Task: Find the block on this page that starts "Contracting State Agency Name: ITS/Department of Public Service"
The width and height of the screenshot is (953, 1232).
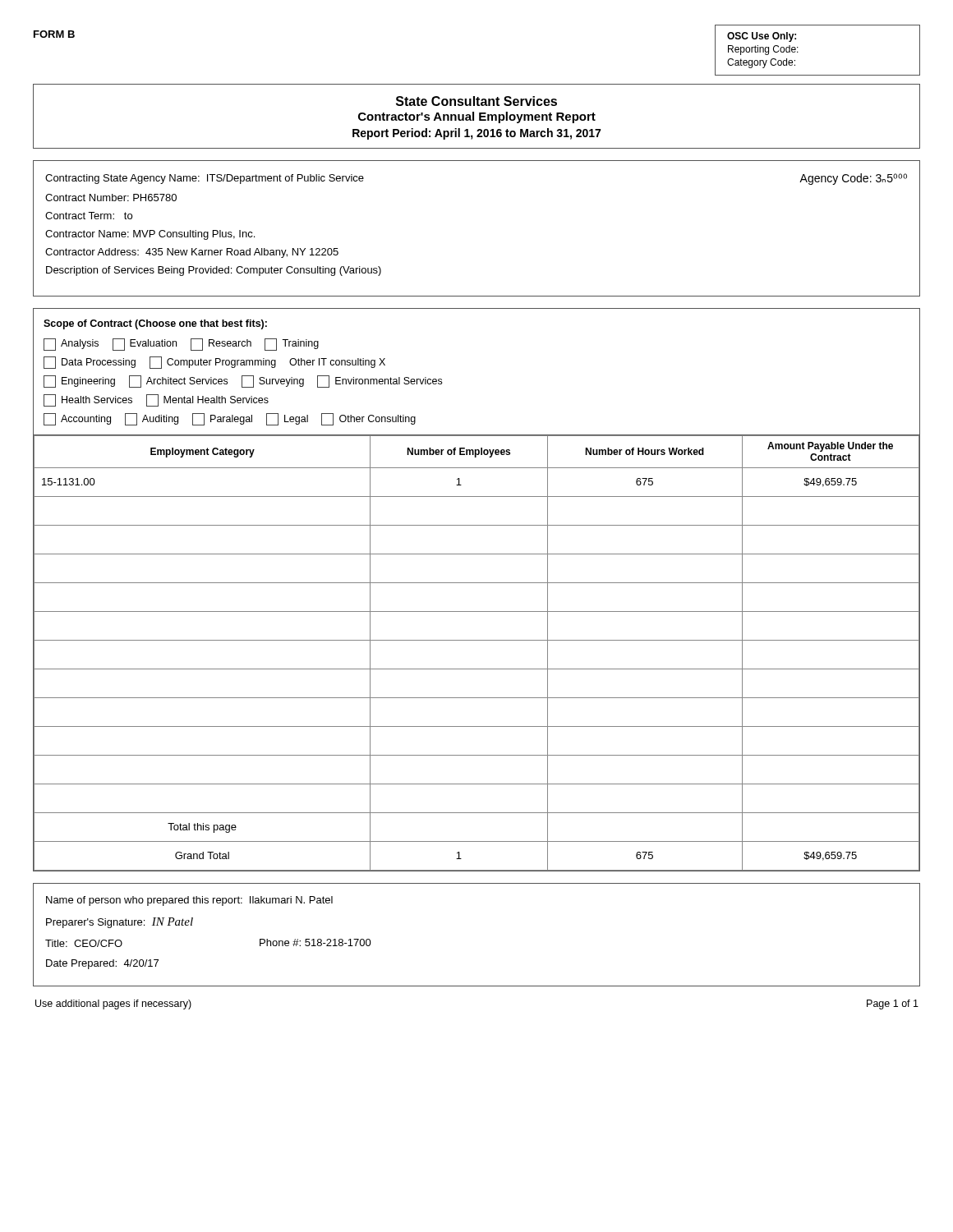Action: (x=207, y=179)
